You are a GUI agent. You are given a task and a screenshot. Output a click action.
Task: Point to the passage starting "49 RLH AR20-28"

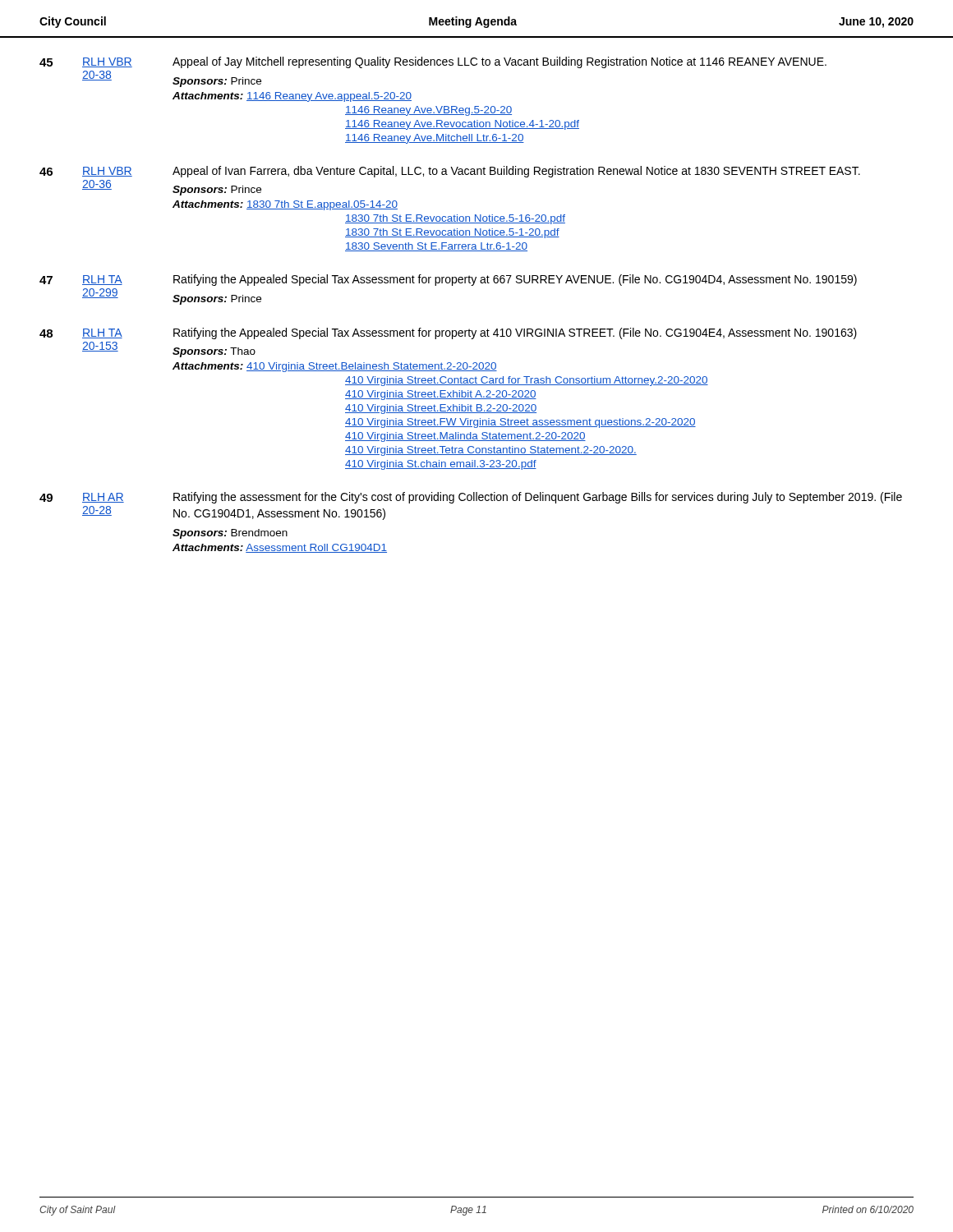click(471, 498)
